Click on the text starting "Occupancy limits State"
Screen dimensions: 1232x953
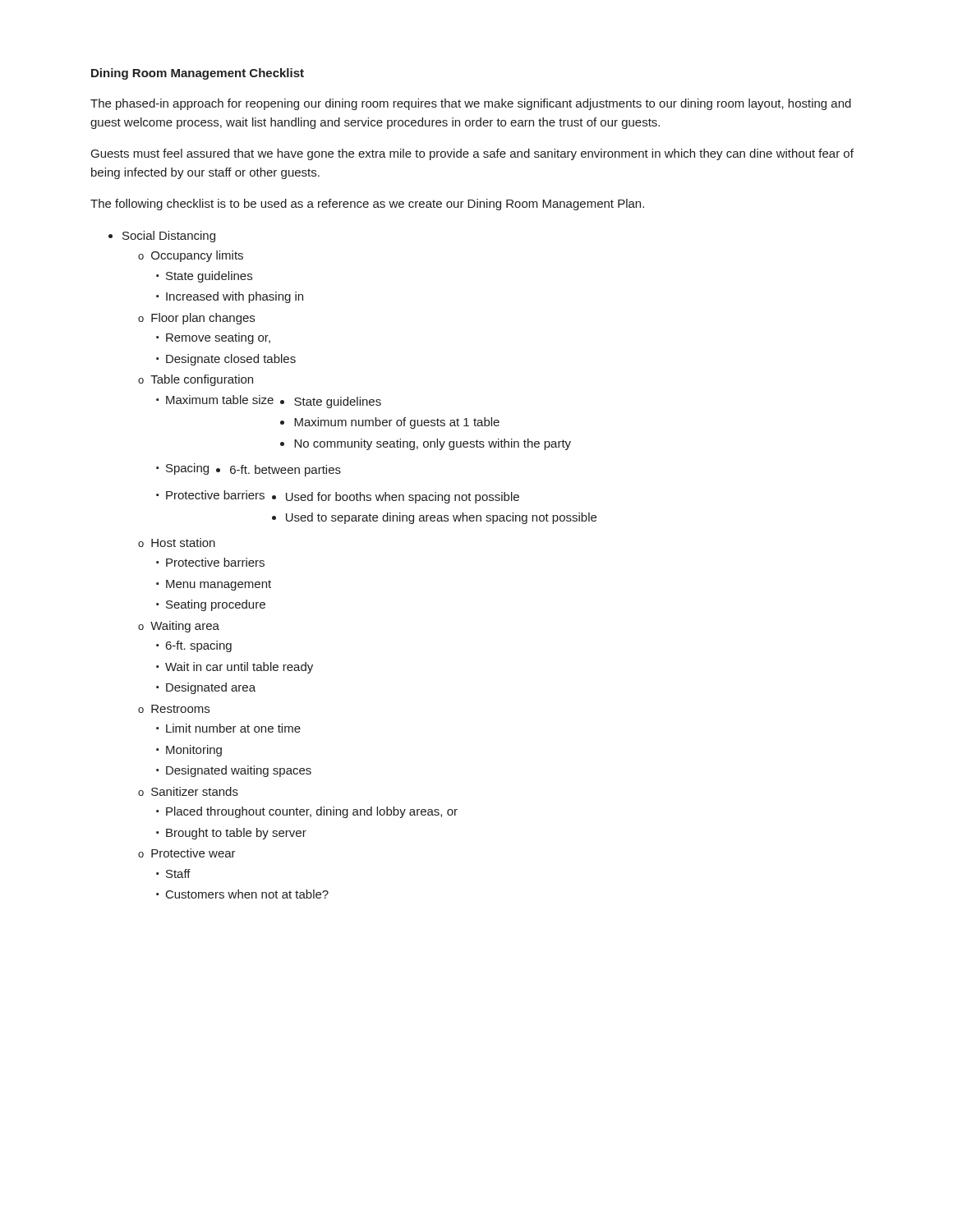(191, 256)
